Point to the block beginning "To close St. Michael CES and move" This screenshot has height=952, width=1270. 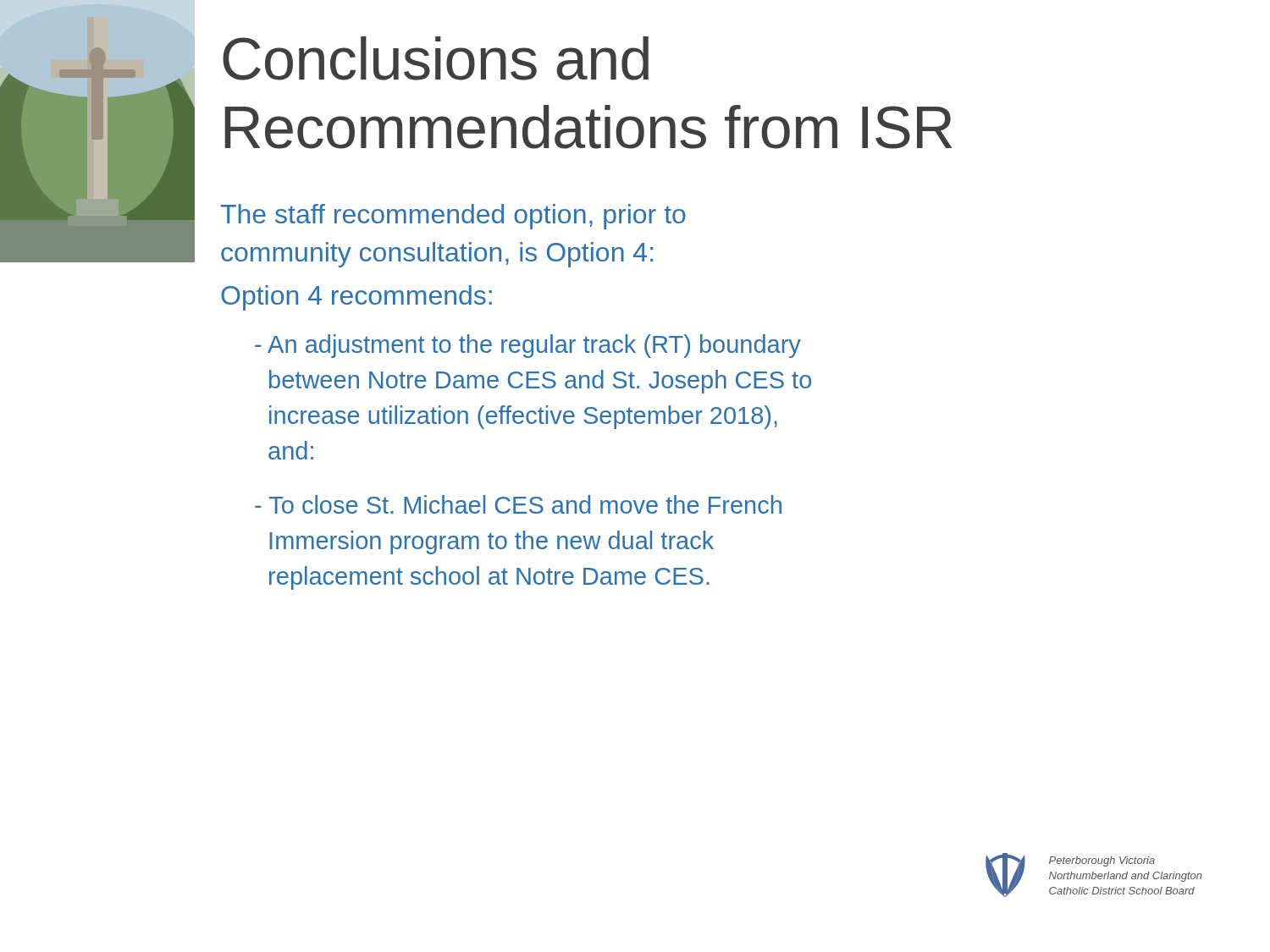coord(519,541)
